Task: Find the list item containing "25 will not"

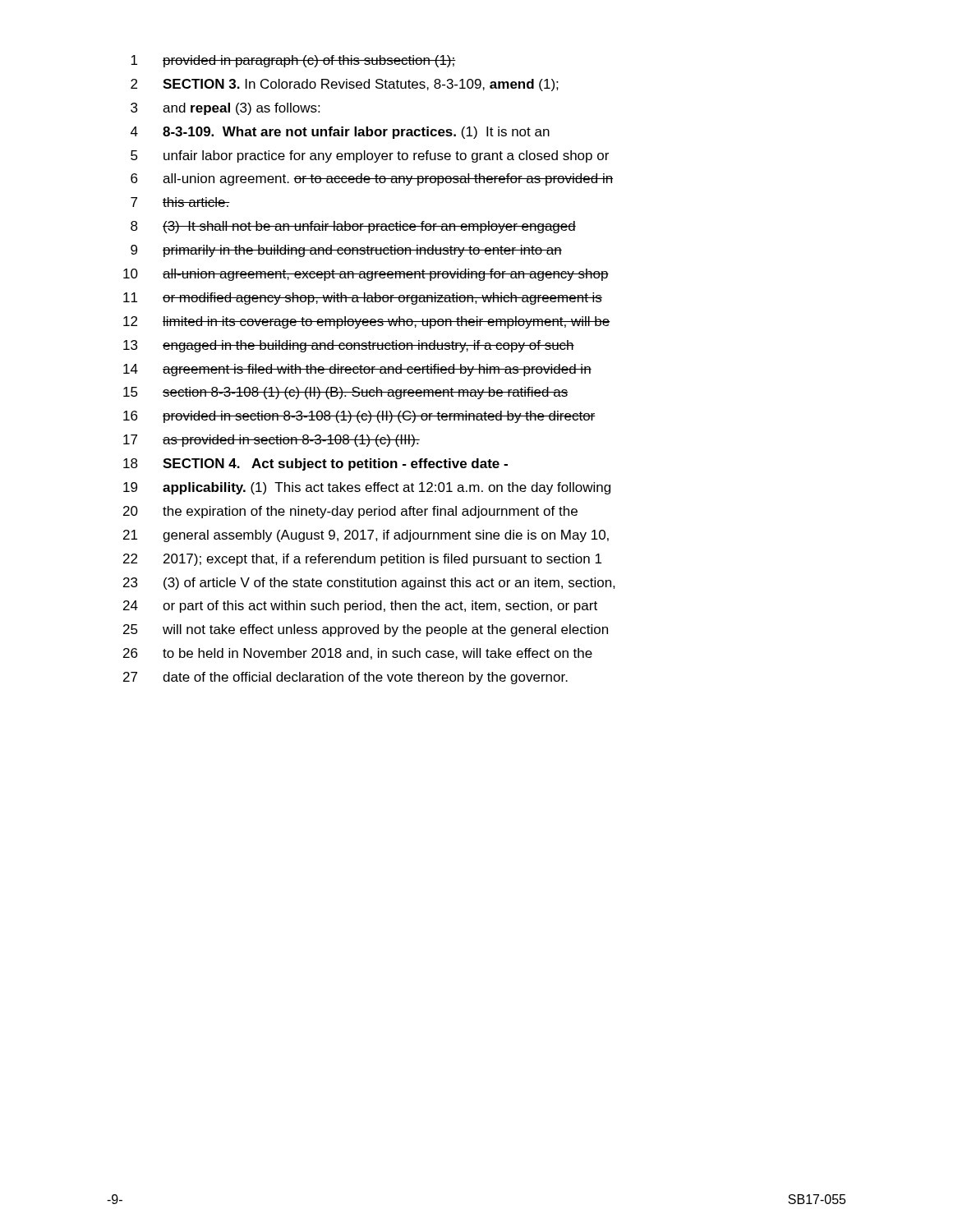Action: pos(476,631)
